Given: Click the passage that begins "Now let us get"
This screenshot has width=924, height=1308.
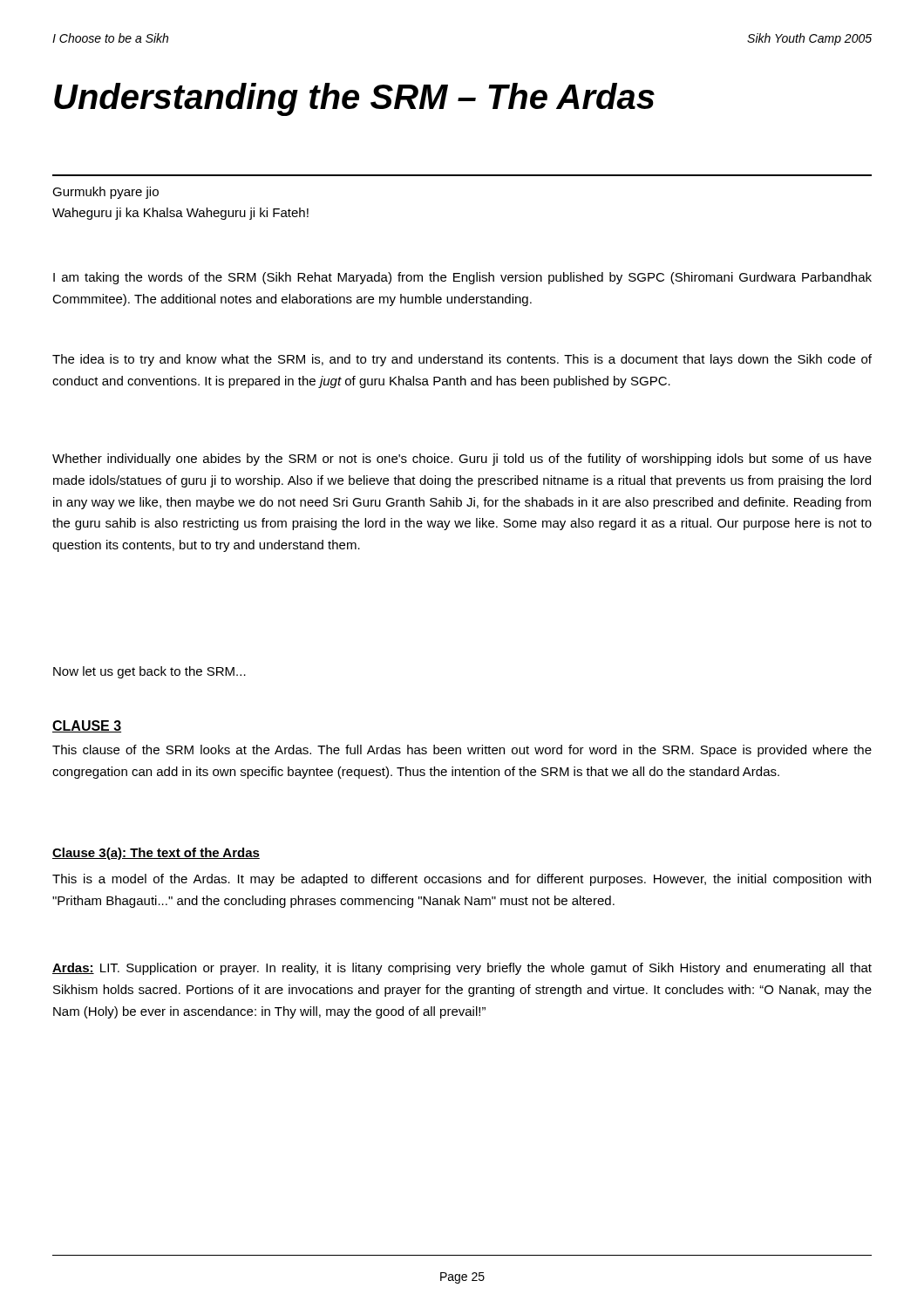Looking at the screenshot, I should tap(149, 671).
